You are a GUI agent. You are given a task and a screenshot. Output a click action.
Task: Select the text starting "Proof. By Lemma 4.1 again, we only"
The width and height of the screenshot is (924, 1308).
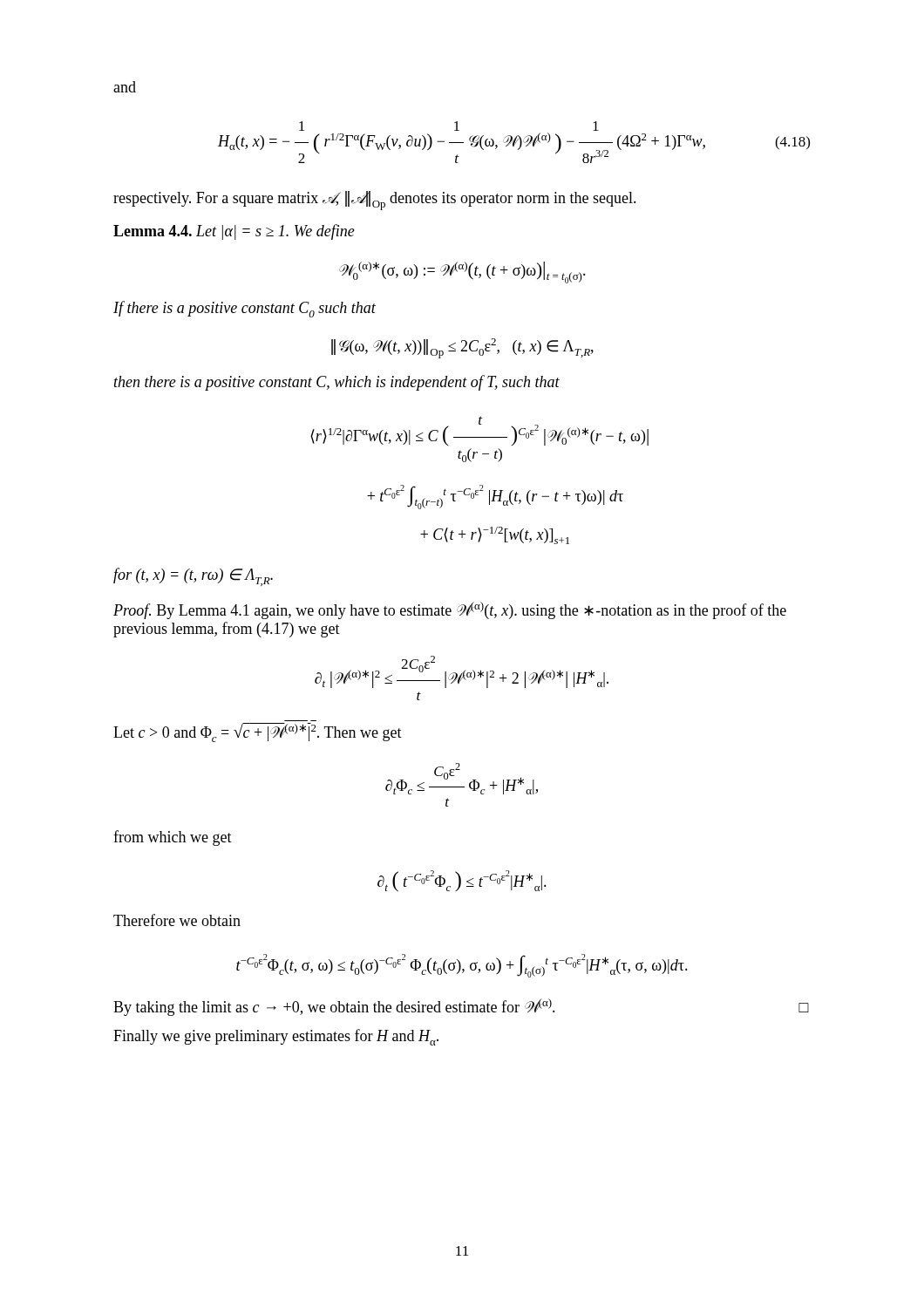coord(450,618)
